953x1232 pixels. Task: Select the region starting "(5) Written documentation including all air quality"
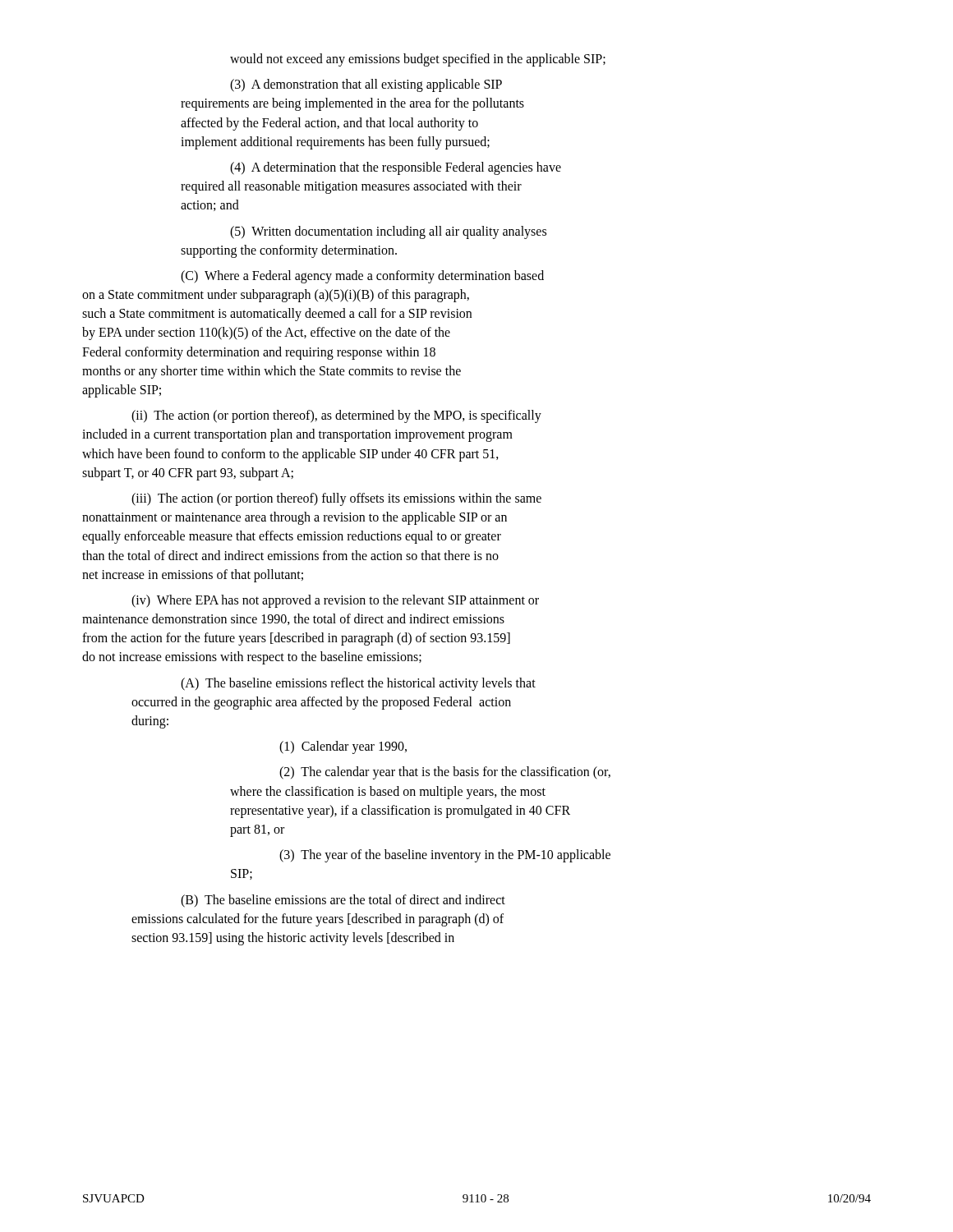point(364,240)
